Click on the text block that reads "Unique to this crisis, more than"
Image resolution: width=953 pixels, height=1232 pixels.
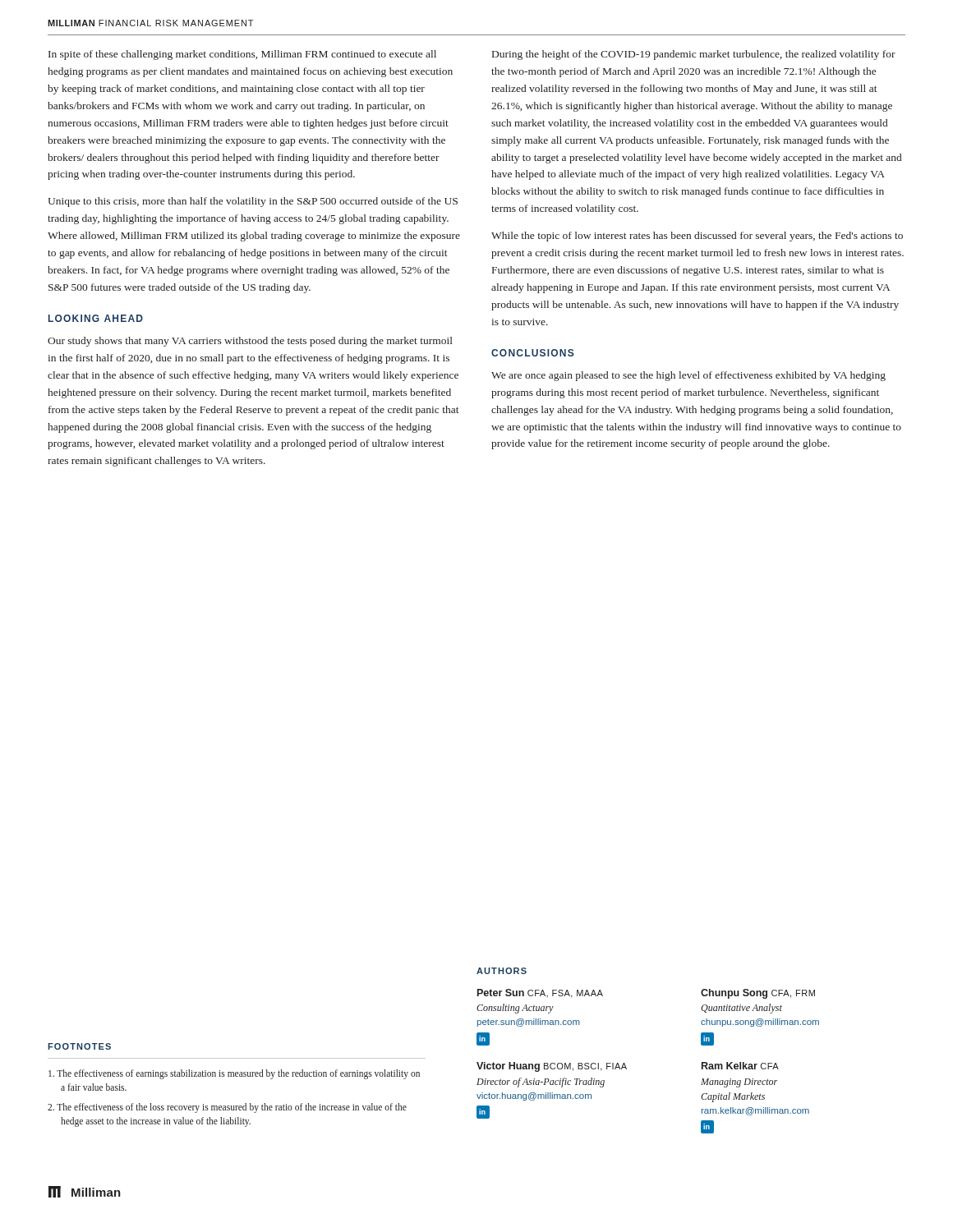pos(255,245)
